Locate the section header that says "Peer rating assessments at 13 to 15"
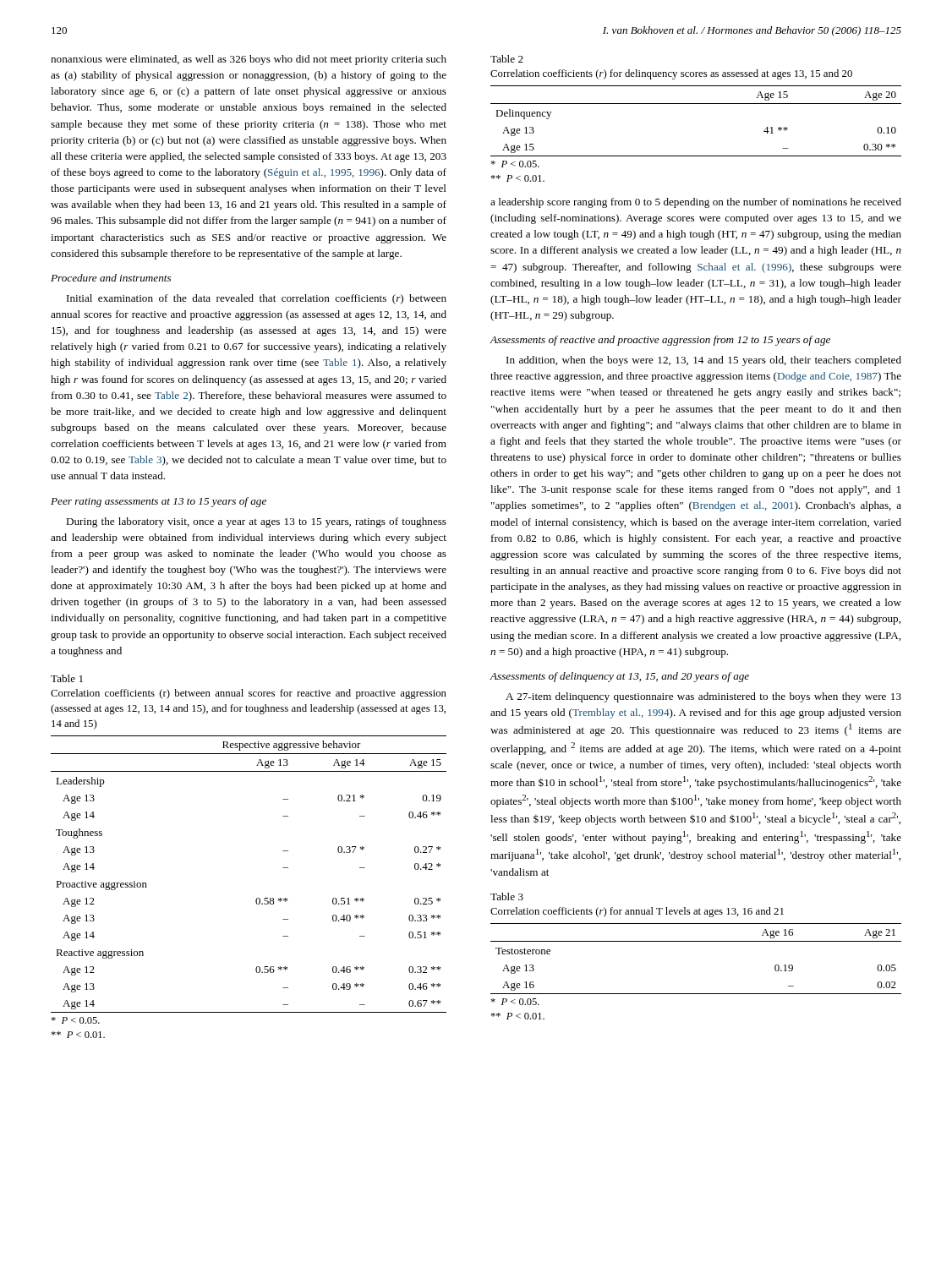 159,500
